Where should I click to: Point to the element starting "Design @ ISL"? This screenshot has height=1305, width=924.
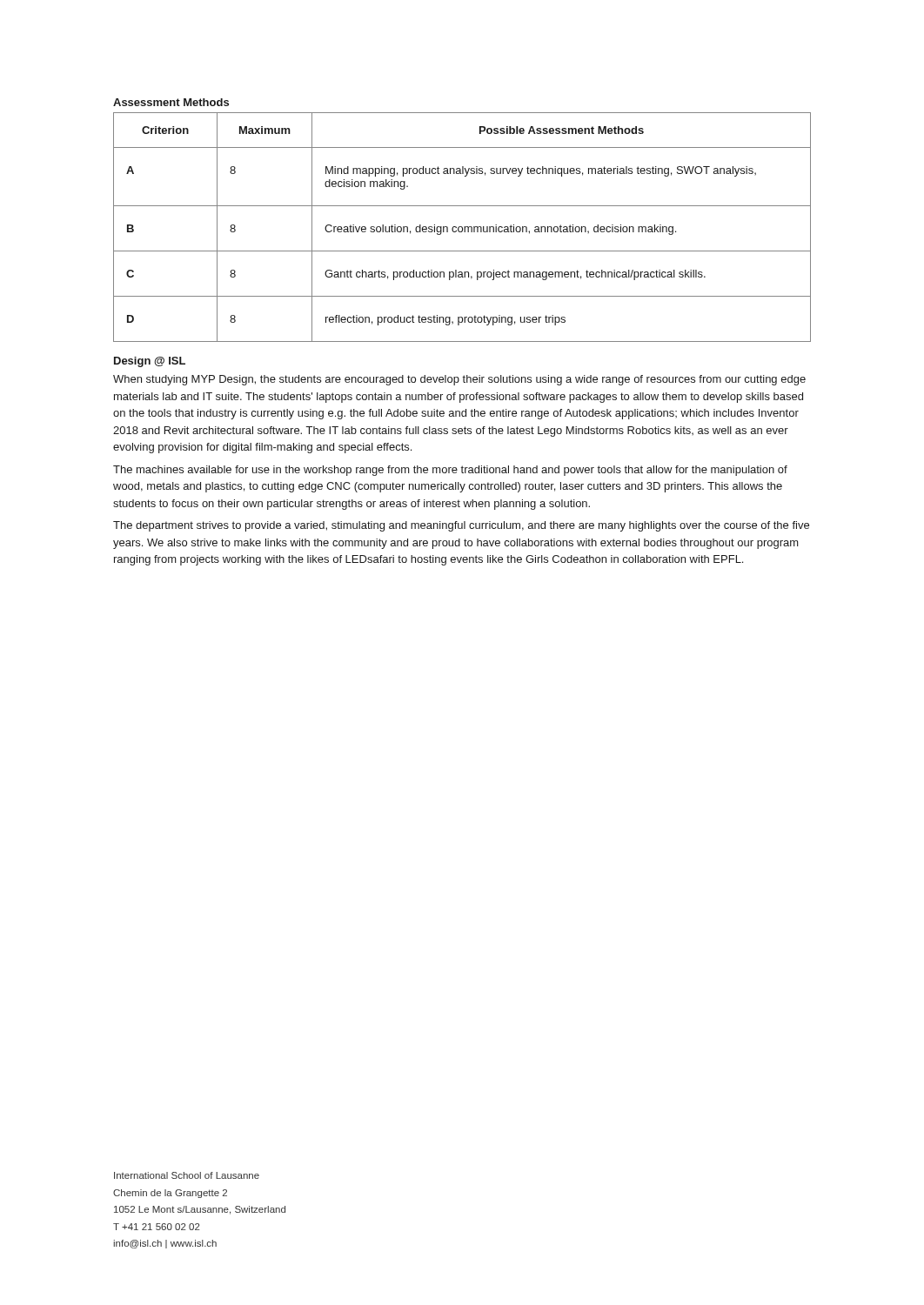pos(149,361)
